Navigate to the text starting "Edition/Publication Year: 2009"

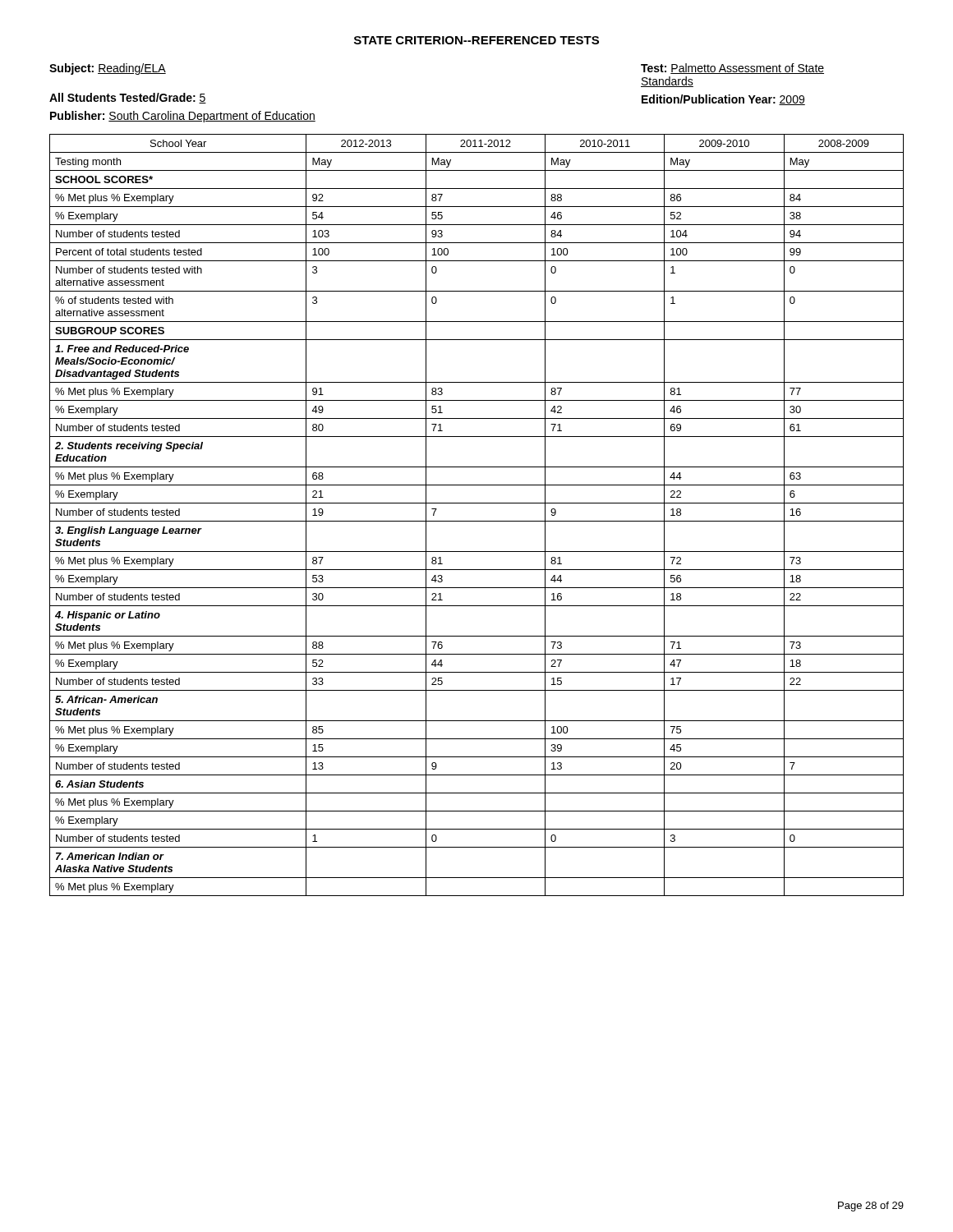tap(723, 99)
